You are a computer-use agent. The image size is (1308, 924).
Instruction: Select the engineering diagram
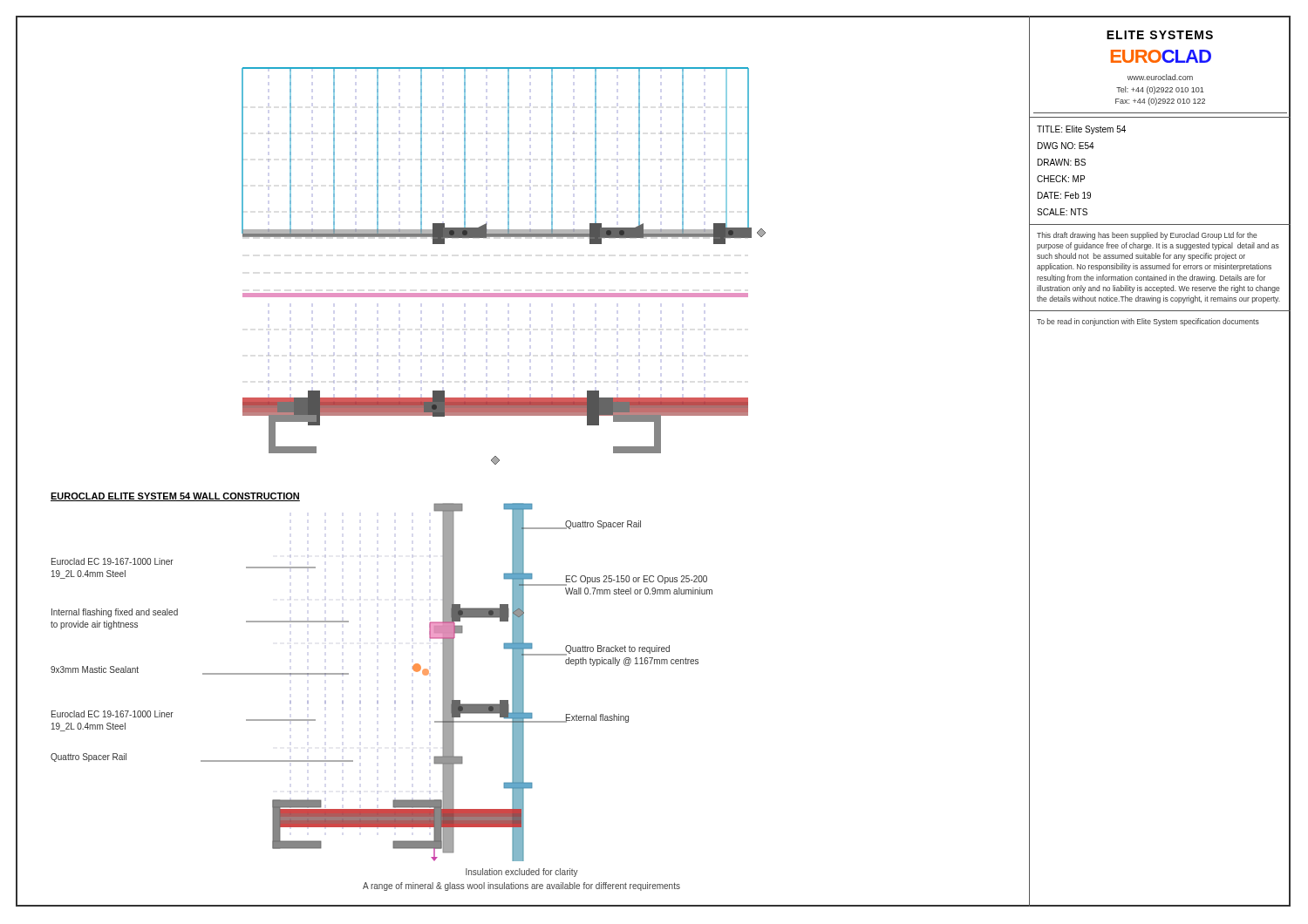(539, 465)
